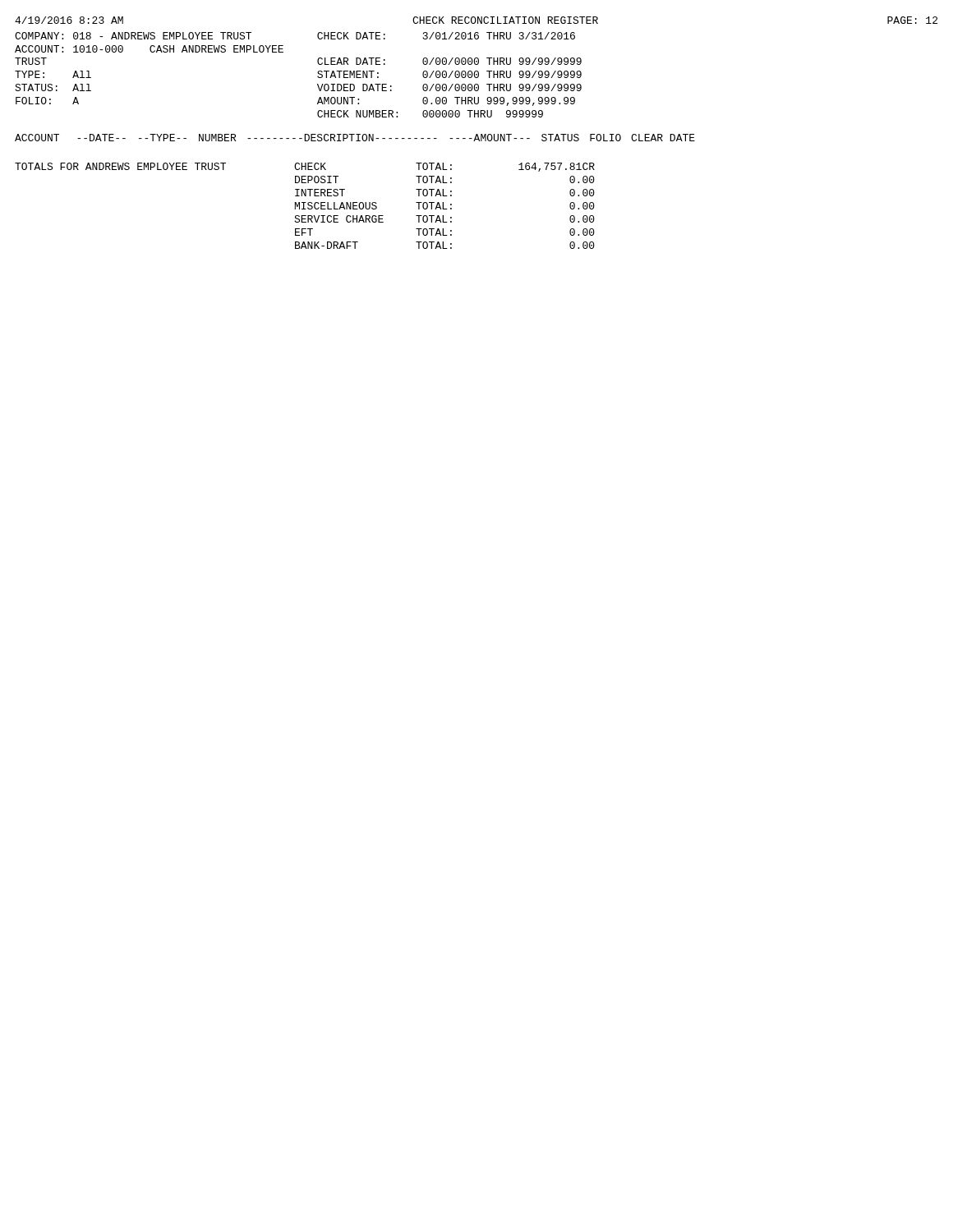Find the block on this page that starts "FOLIO: A AMOUNT: 0.00 THRU"

[x=30, y=101]
